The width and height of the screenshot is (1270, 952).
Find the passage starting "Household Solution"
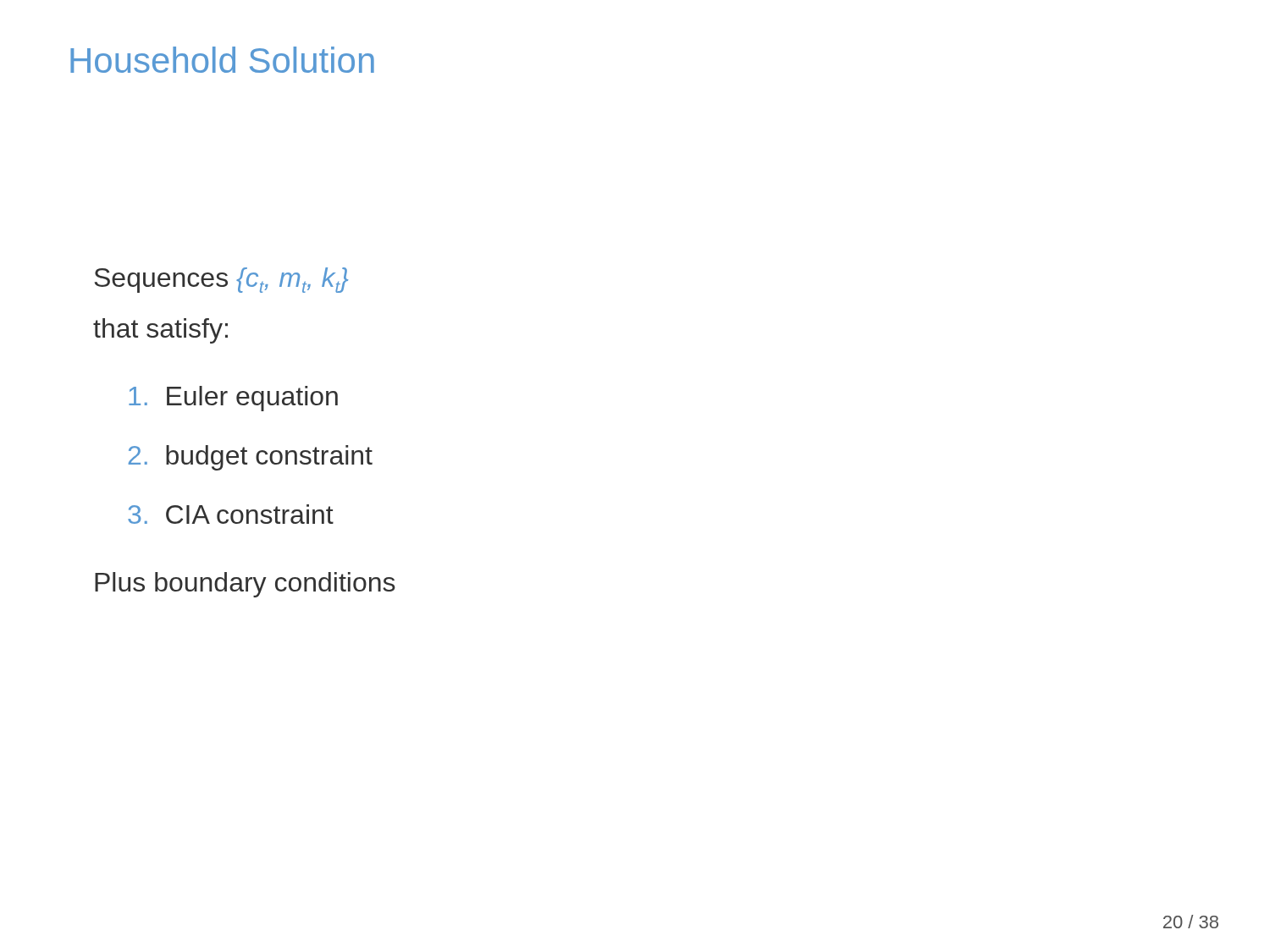tap(222, 60)
